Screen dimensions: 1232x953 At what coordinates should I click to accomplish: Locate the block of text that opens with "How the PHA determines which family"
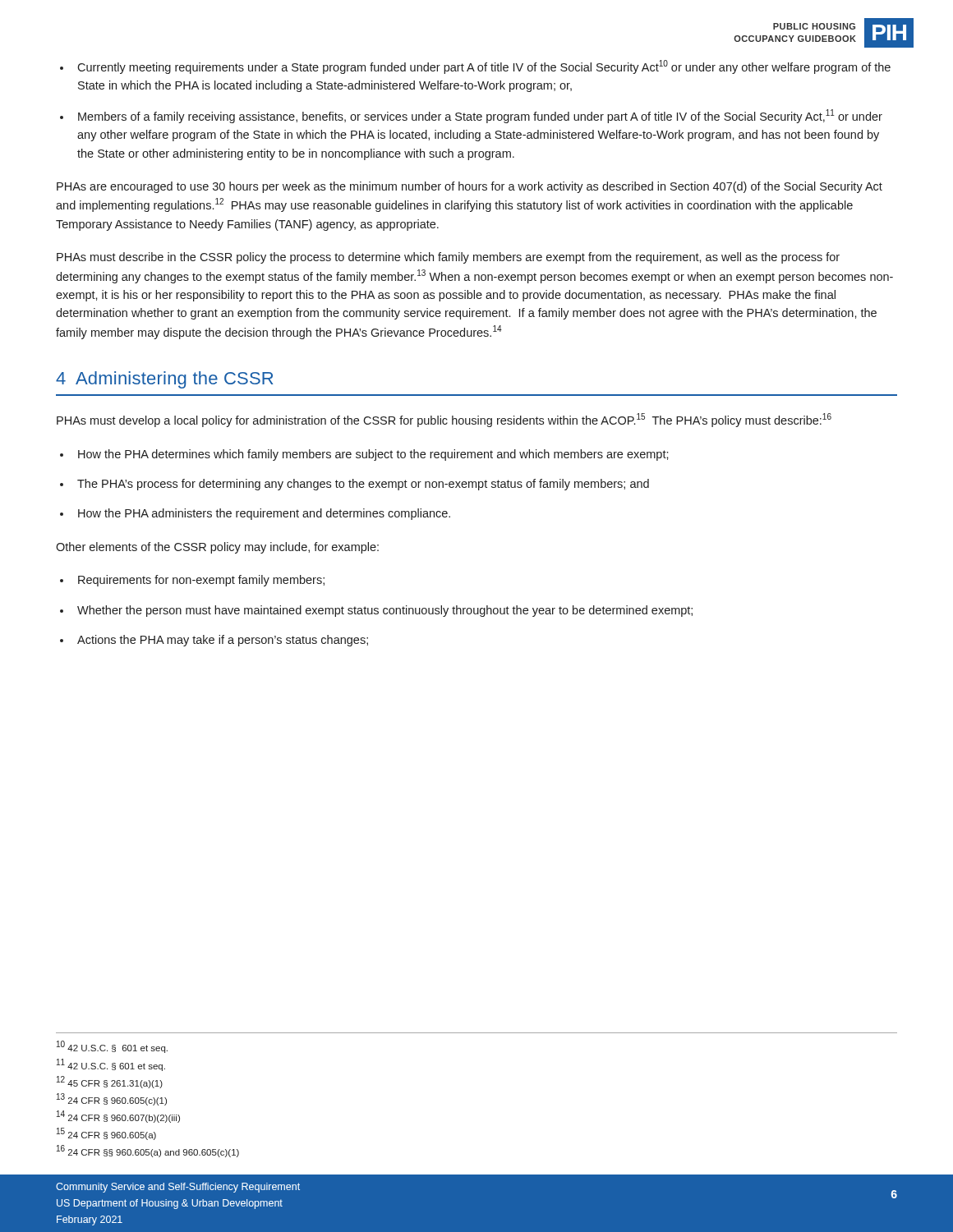[485, 454]
